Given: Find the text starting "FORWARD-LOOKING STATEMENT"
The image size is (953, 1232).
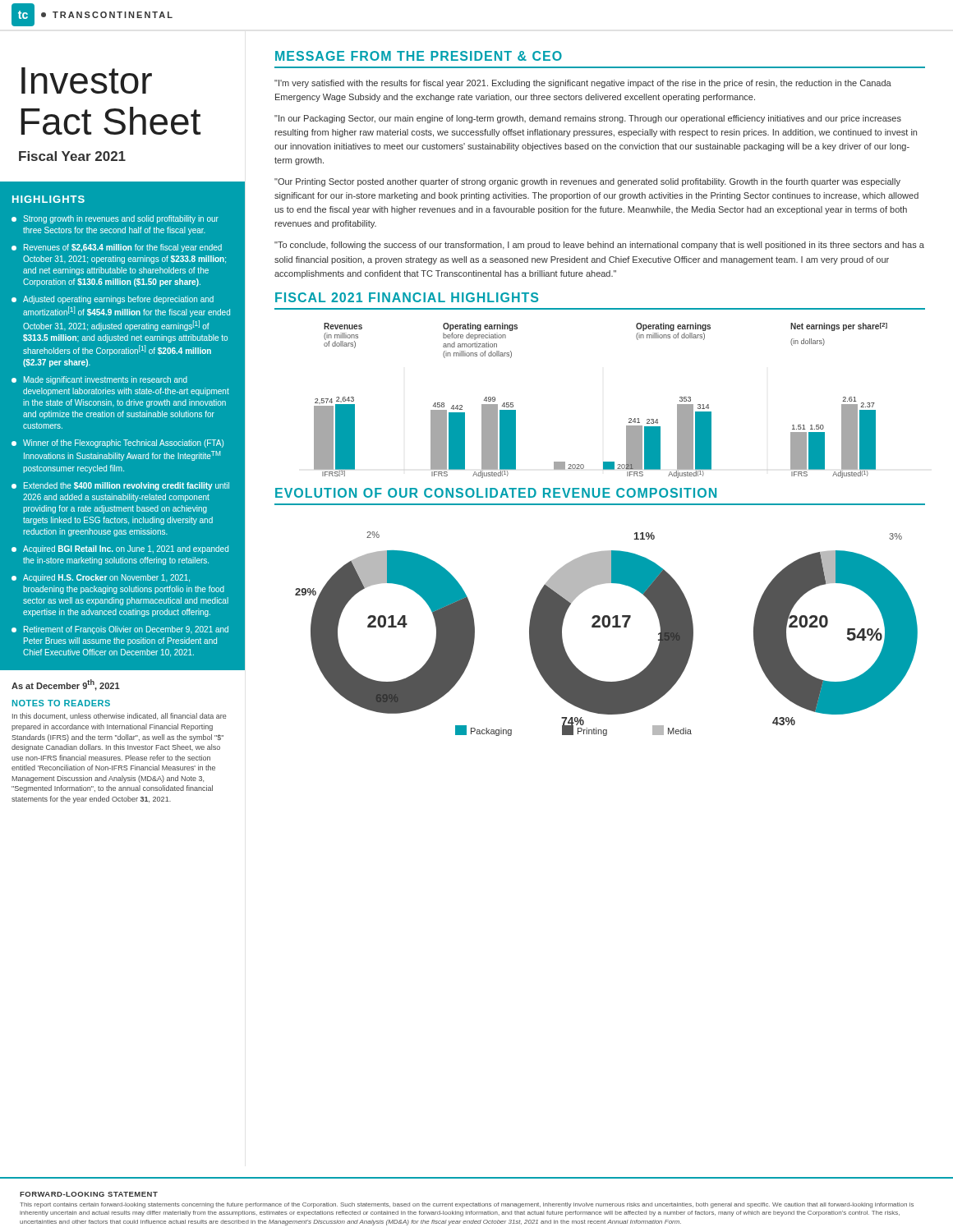Looking at the screenshot, I should [89, 1194].
